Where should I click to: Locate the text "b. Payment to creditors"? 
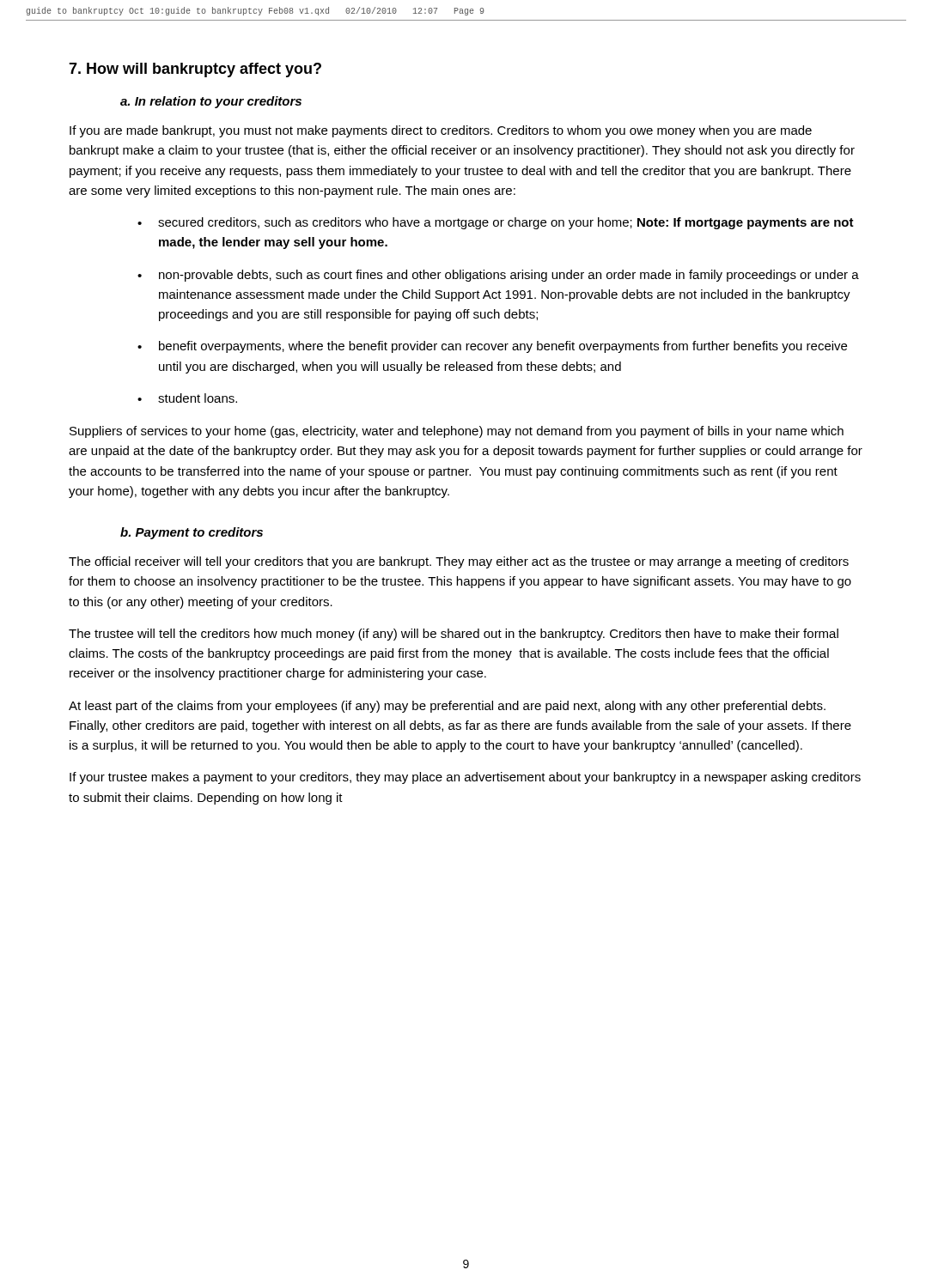tap(192, 532)
